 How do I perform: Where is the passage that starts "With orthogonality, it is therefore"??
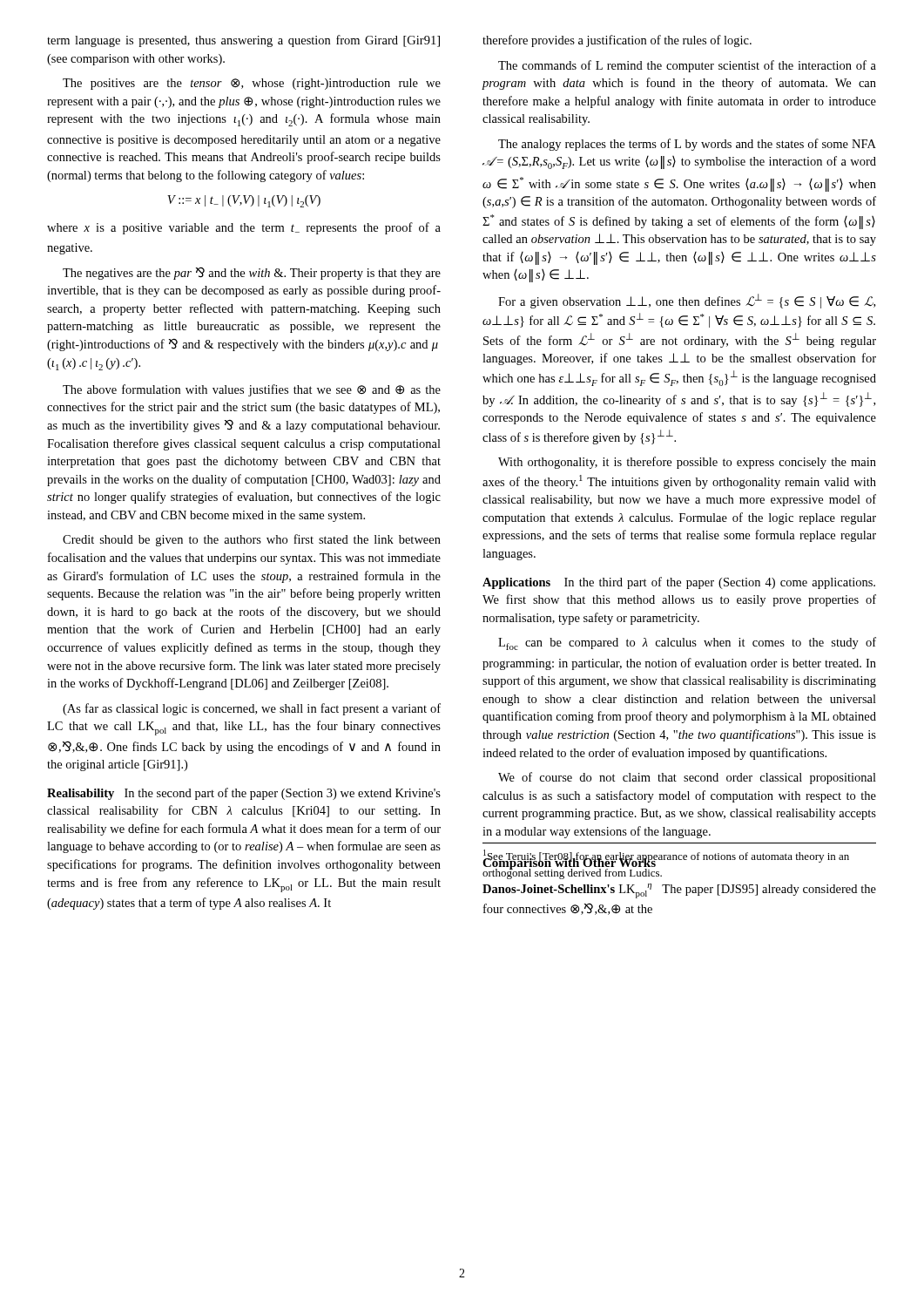pyautogui.click(x=679, y=508)
